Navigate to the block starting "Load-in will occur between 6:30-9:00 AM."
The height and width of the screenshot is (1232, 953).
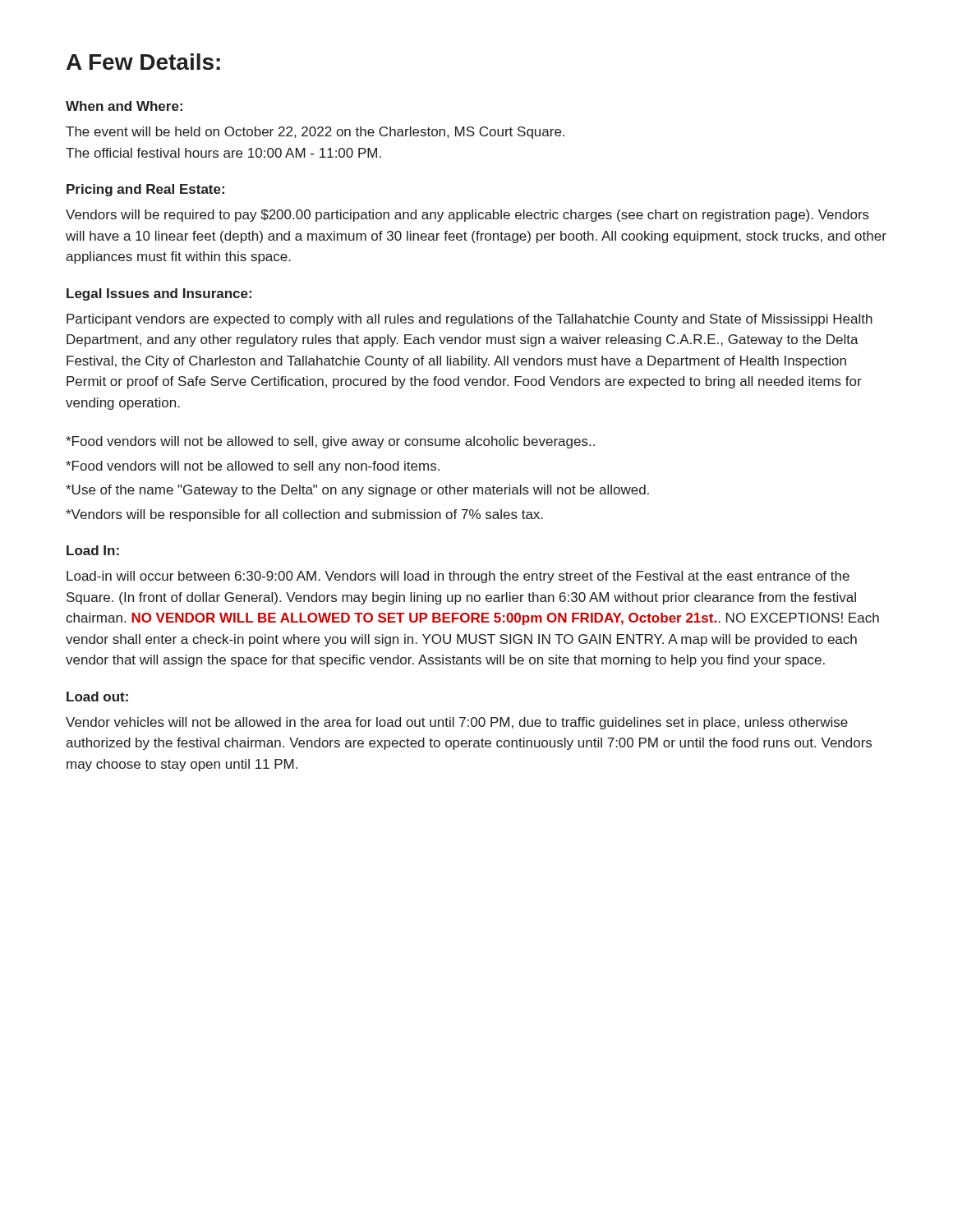[473, 618]
